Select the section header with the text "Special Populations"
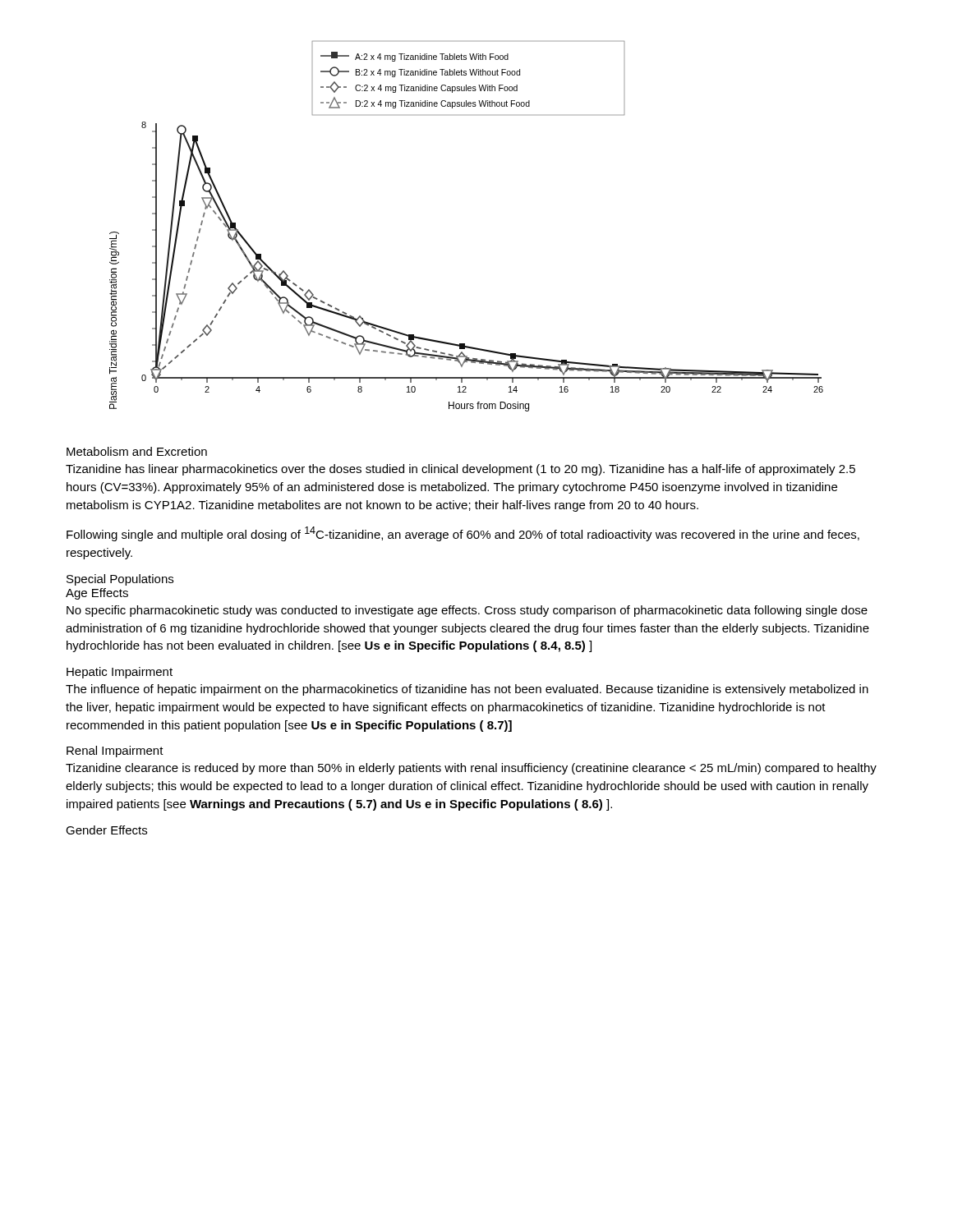953x1232 pixels. pyautogui.click(x=120, y=578)
